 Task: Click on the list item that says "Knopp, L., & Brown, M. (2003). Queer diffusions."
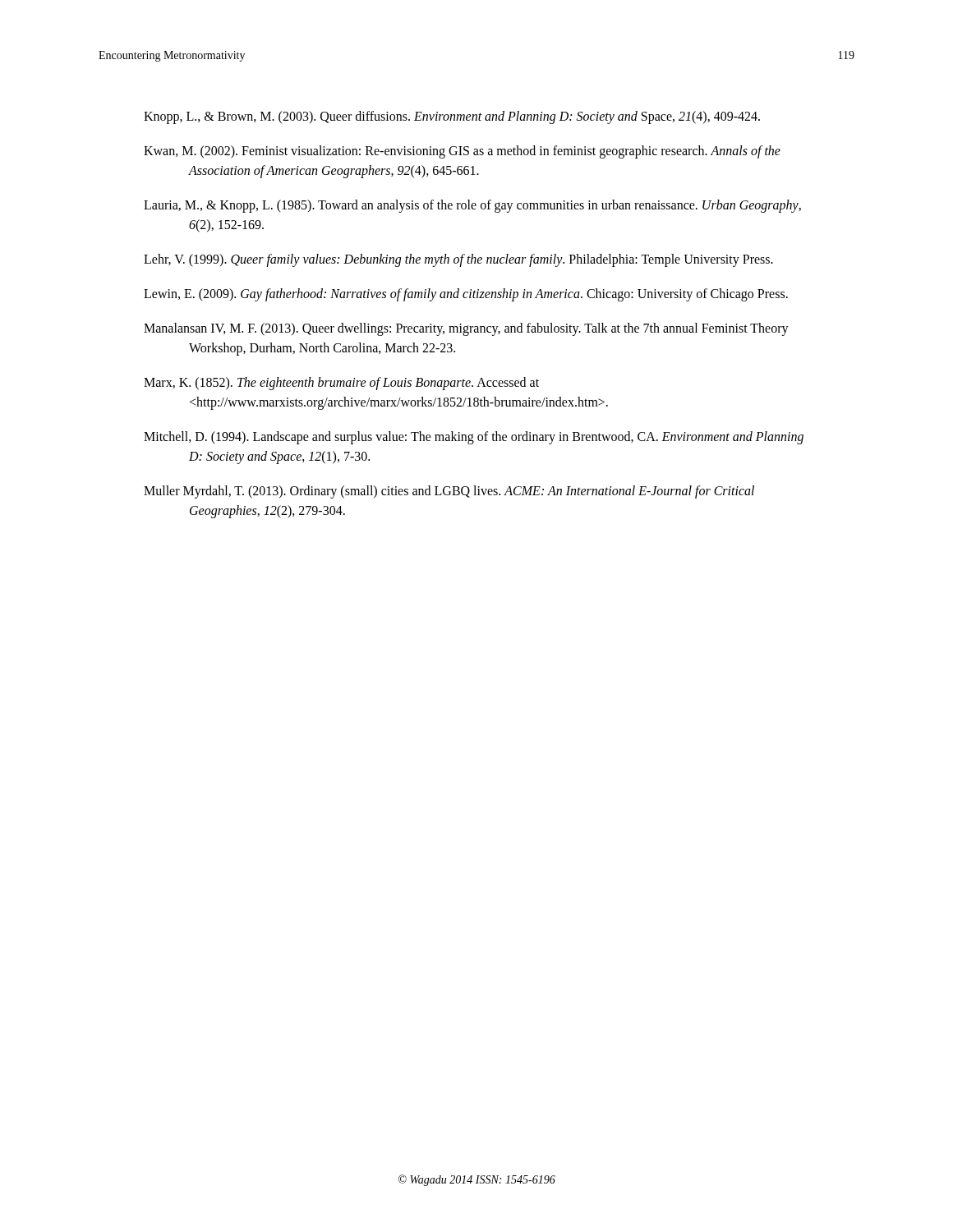452,116
